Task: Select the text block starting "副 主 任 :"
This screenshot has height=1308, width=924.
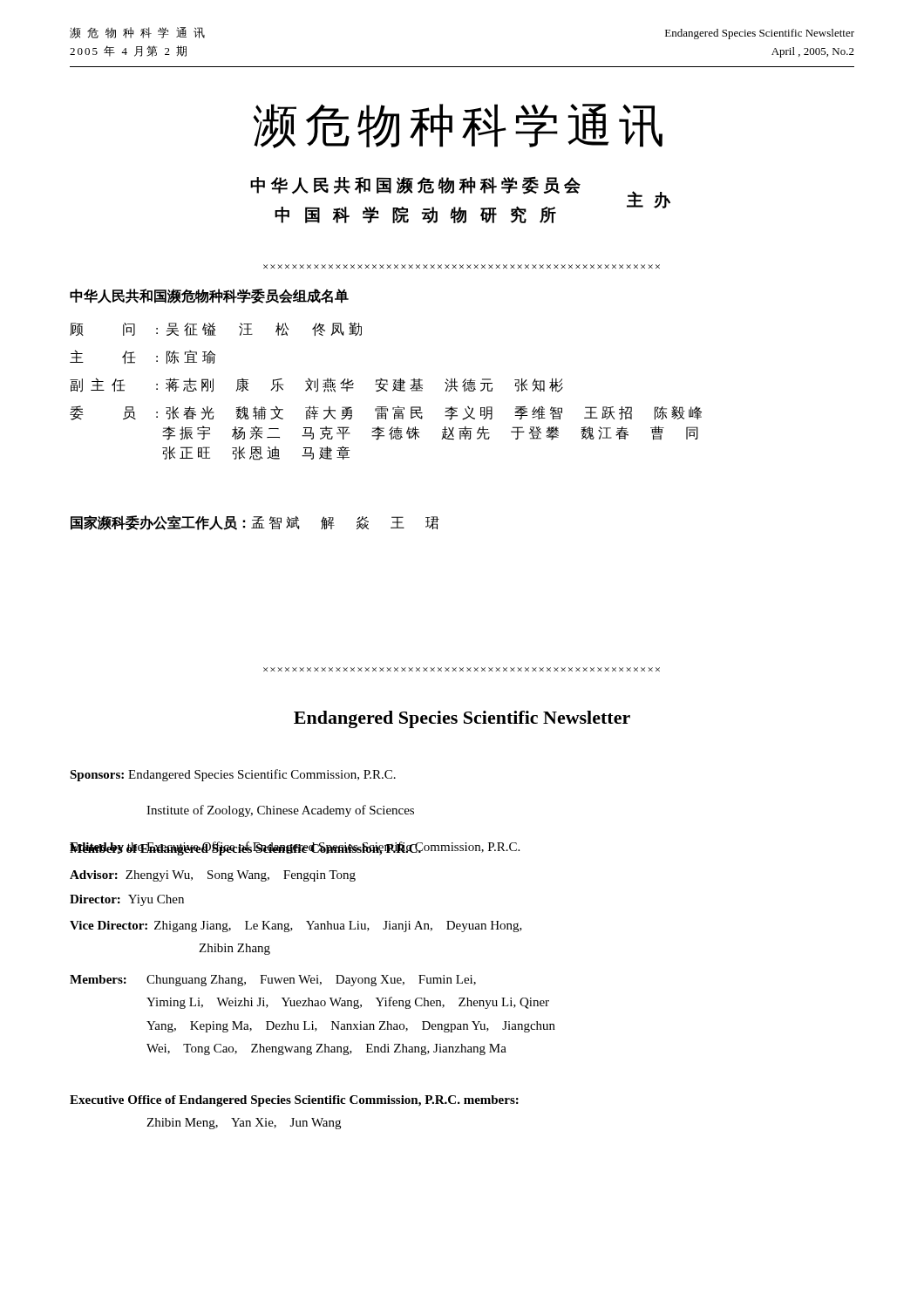Action: click(x=318, y=386)
